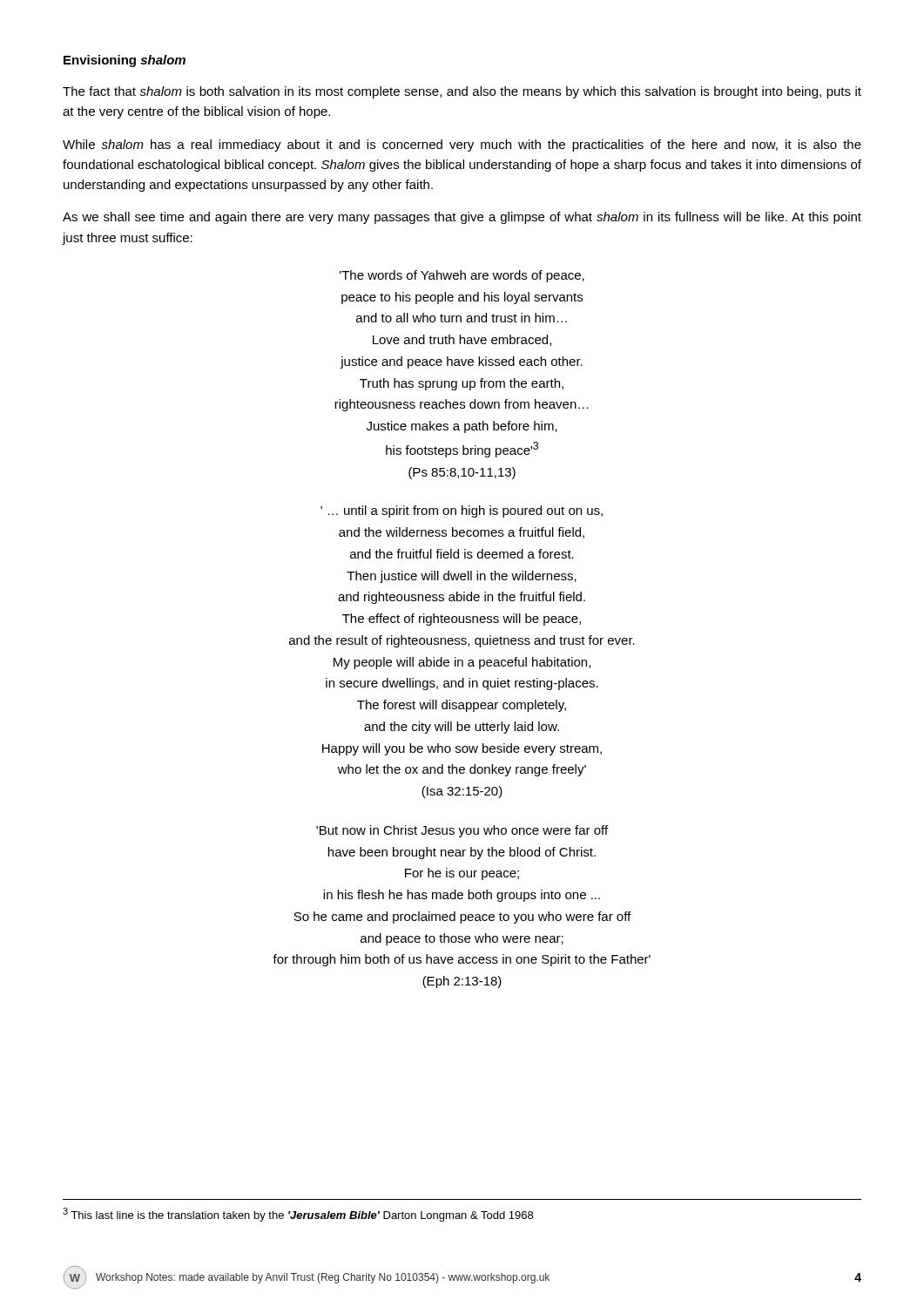
Task: Select the text block starting "3 This last"
Action: pyautogui.click(x=298, y=1214)
